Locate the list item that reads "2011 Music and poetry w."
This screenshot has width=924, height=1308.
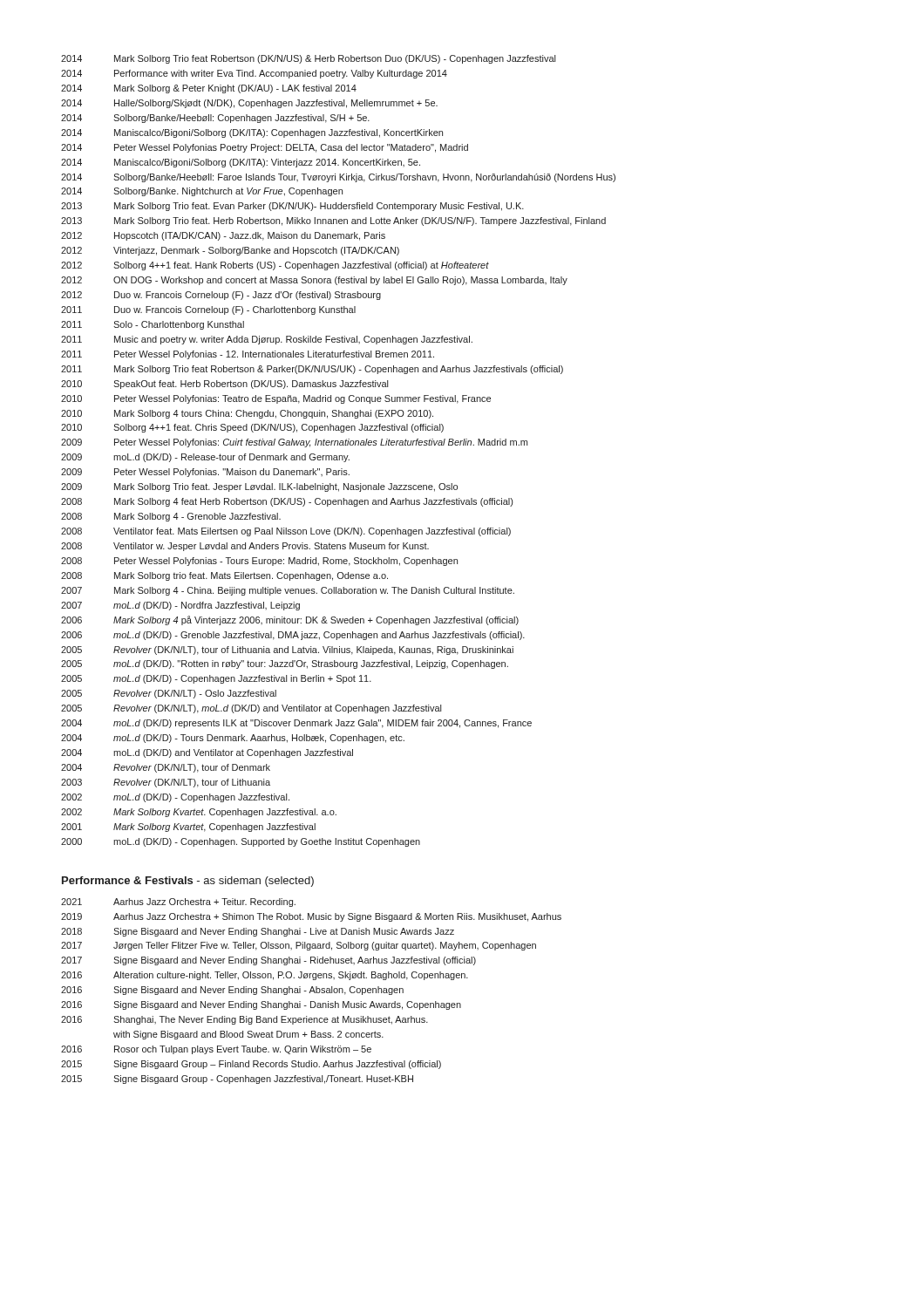pos(462,340)
